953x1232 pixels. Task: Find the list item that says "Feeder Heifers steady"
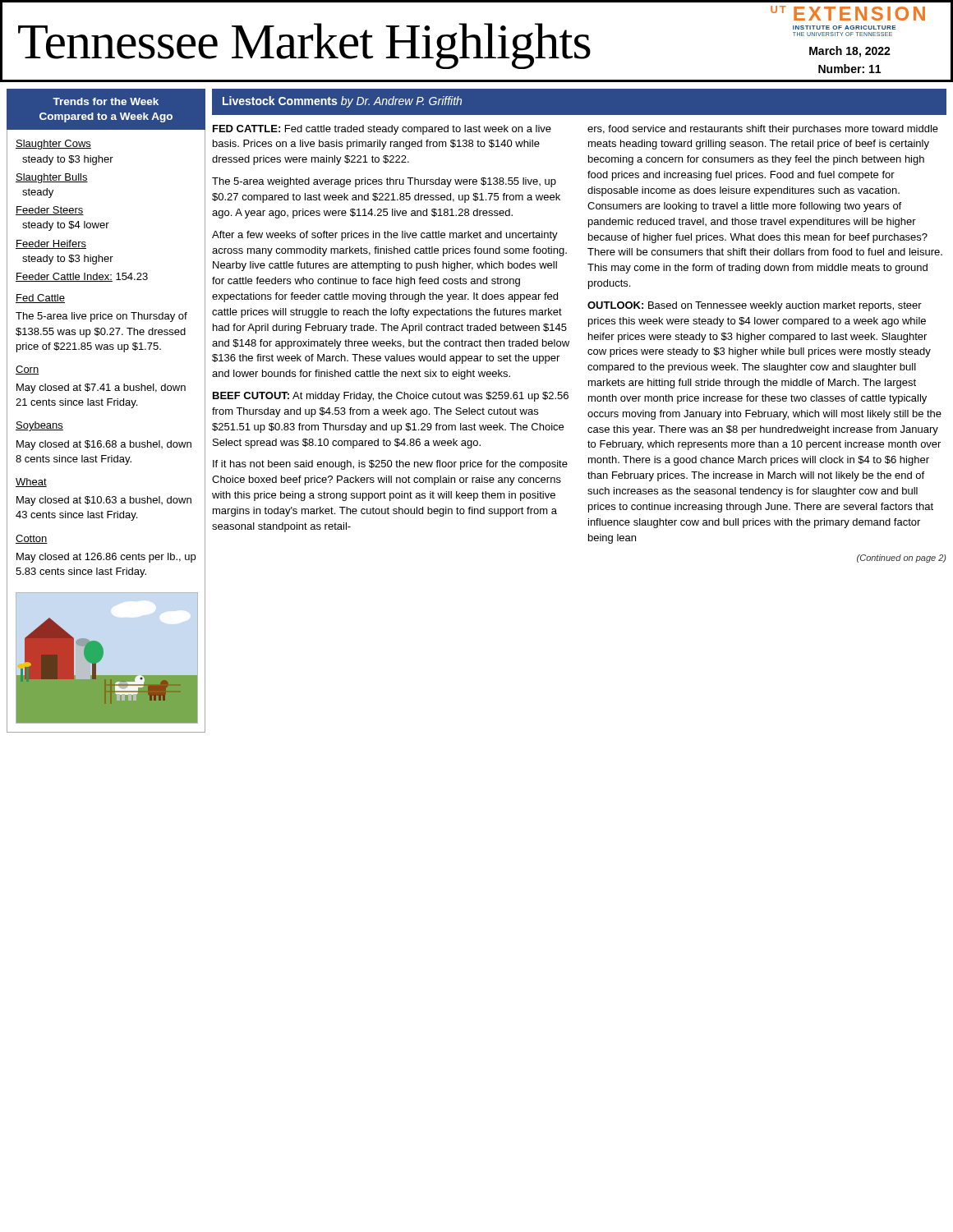pos(64,251)
